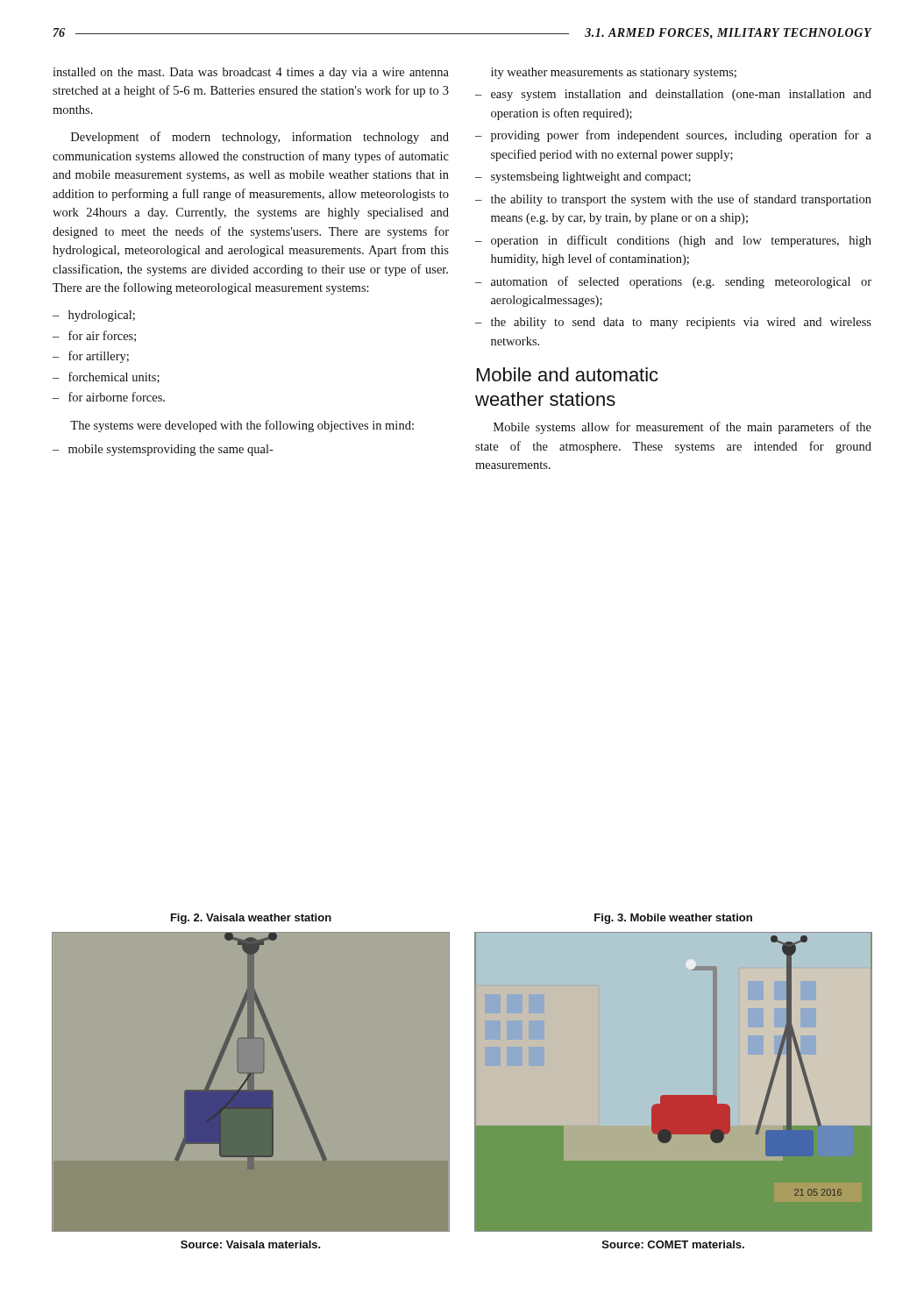Select the list item that says "– ity weather measurements"
Screen dimensions: 1315x924
673,73
